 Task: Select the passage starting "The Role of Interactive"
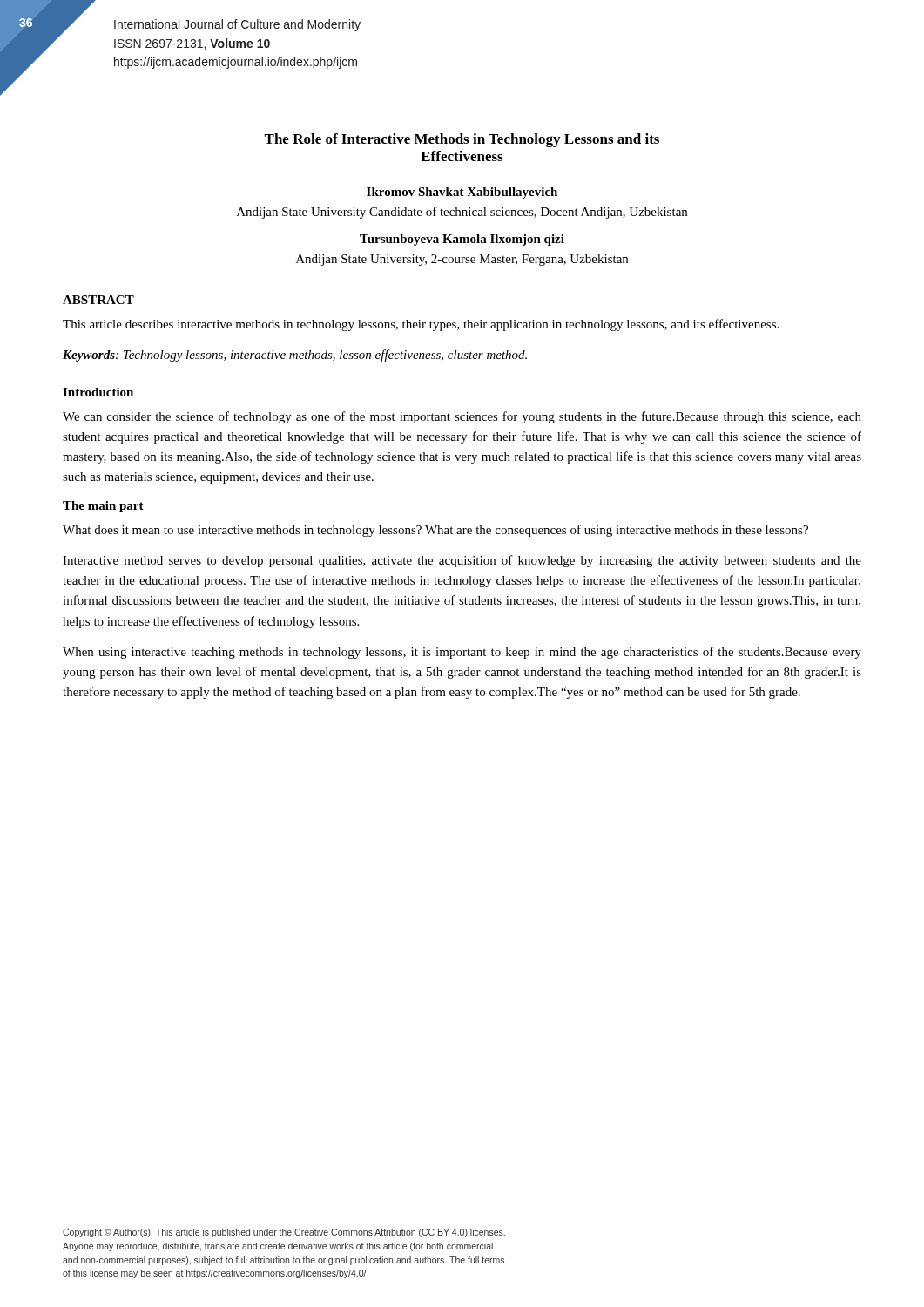(462, 148)
